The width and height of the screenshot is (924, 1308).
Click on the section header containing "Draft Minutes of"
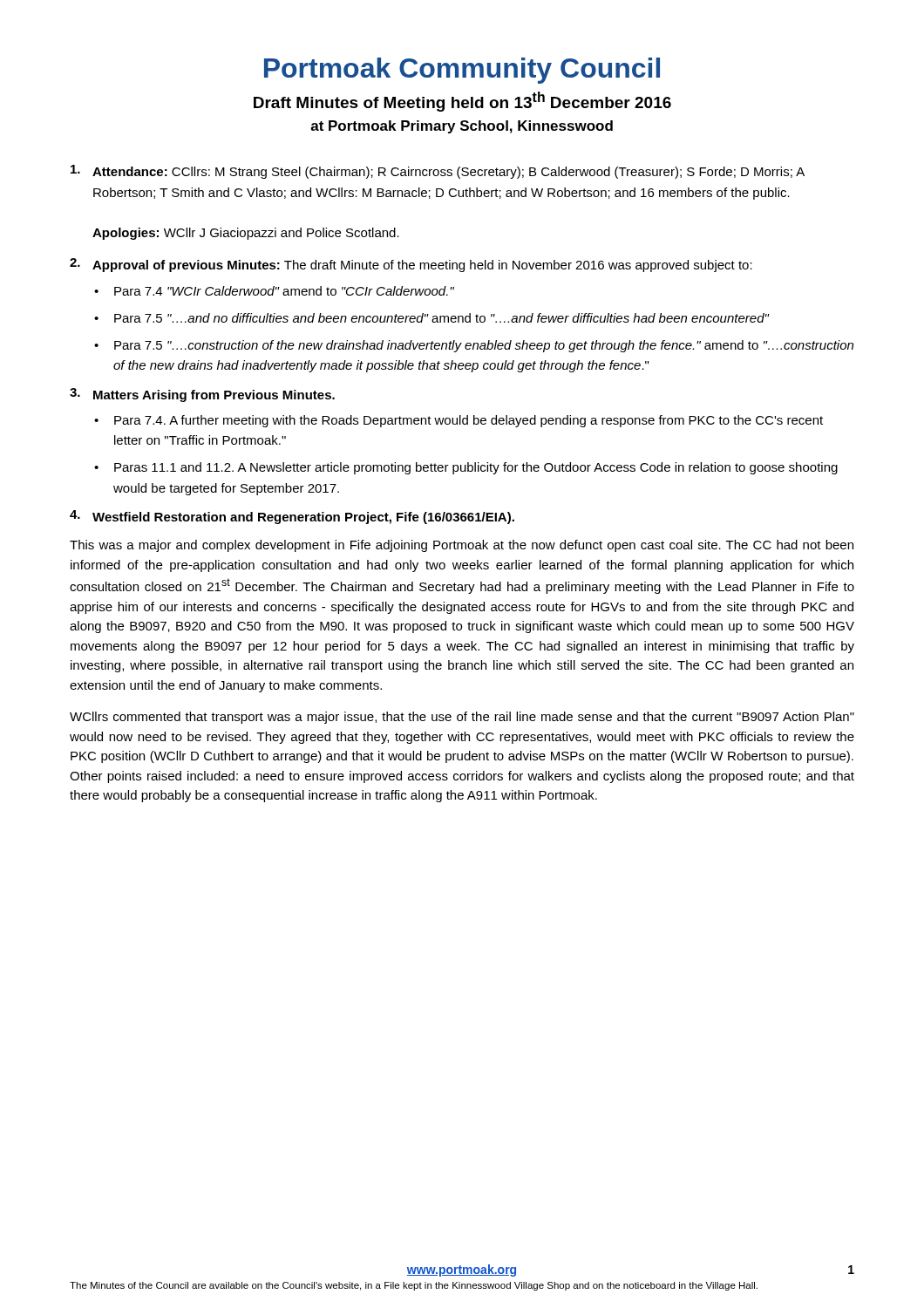click(x=462, y=101)
